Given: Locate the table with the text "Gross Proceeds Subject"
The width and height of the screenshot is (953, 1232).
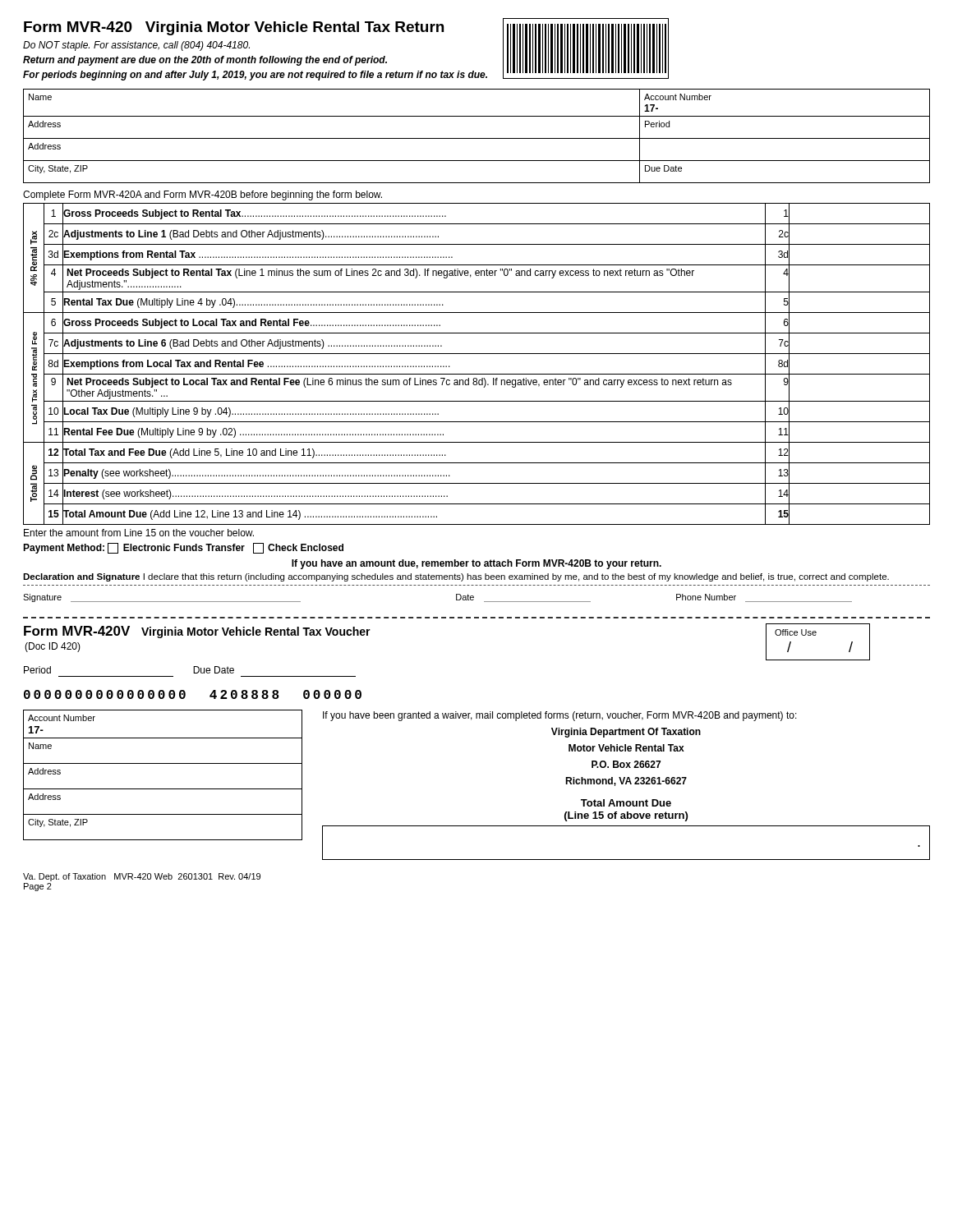Looking at the screenshot, I should pyautogui.click(x=476, y=364).
